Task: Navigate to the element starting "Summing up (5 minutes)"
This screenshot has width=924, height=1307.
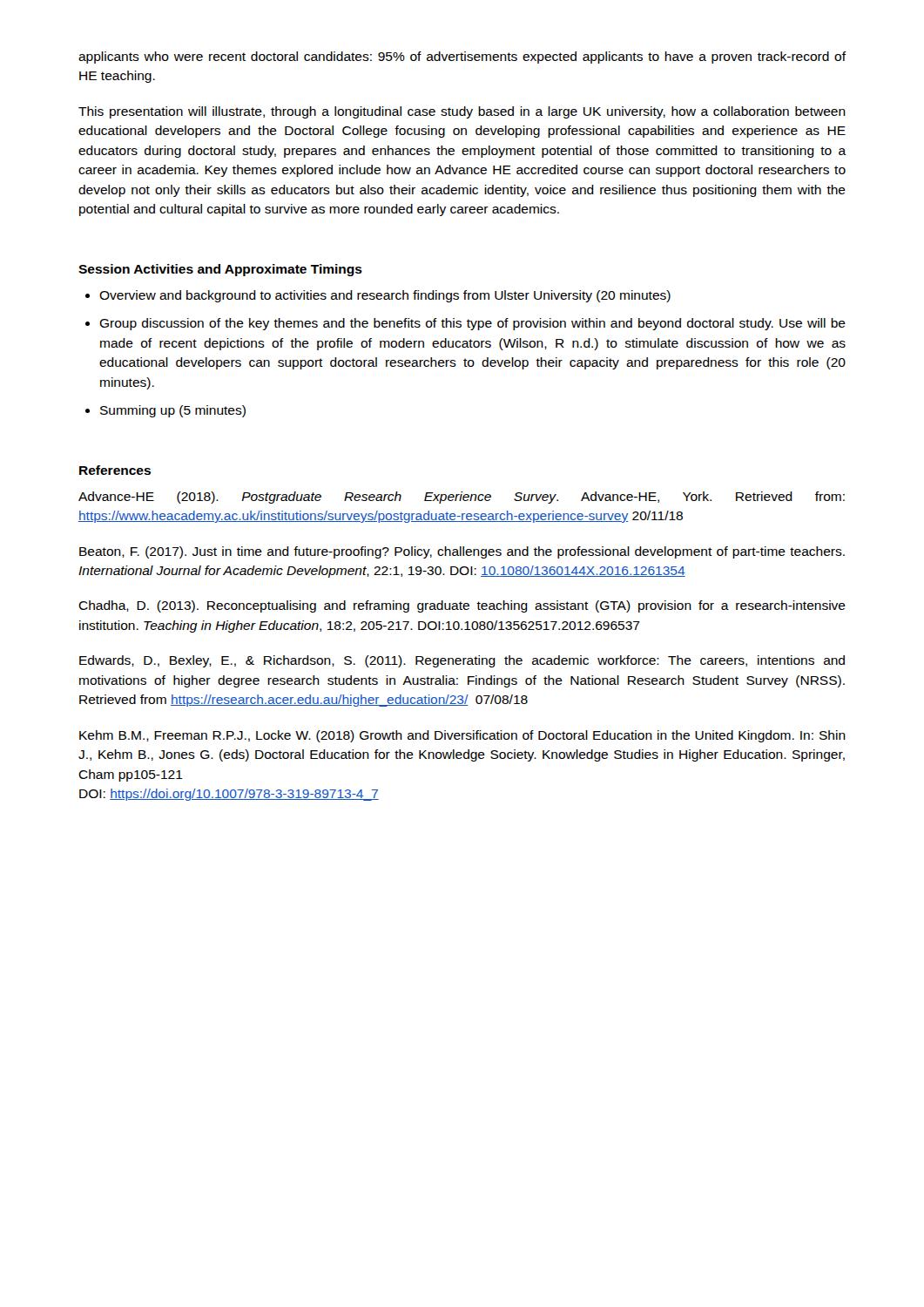Action: 173,410
